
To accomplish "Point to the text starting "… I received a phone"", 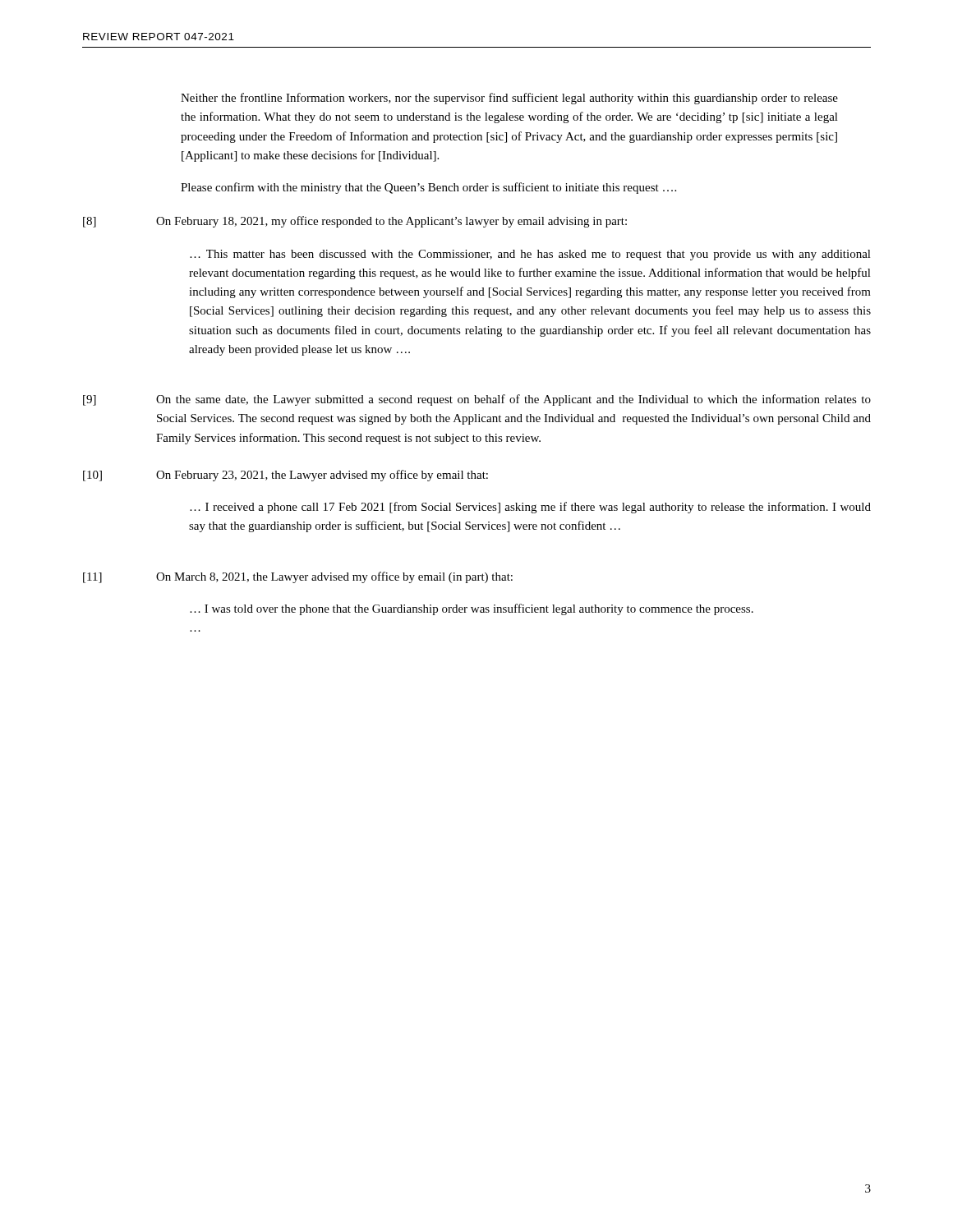I will pos(530,517).
